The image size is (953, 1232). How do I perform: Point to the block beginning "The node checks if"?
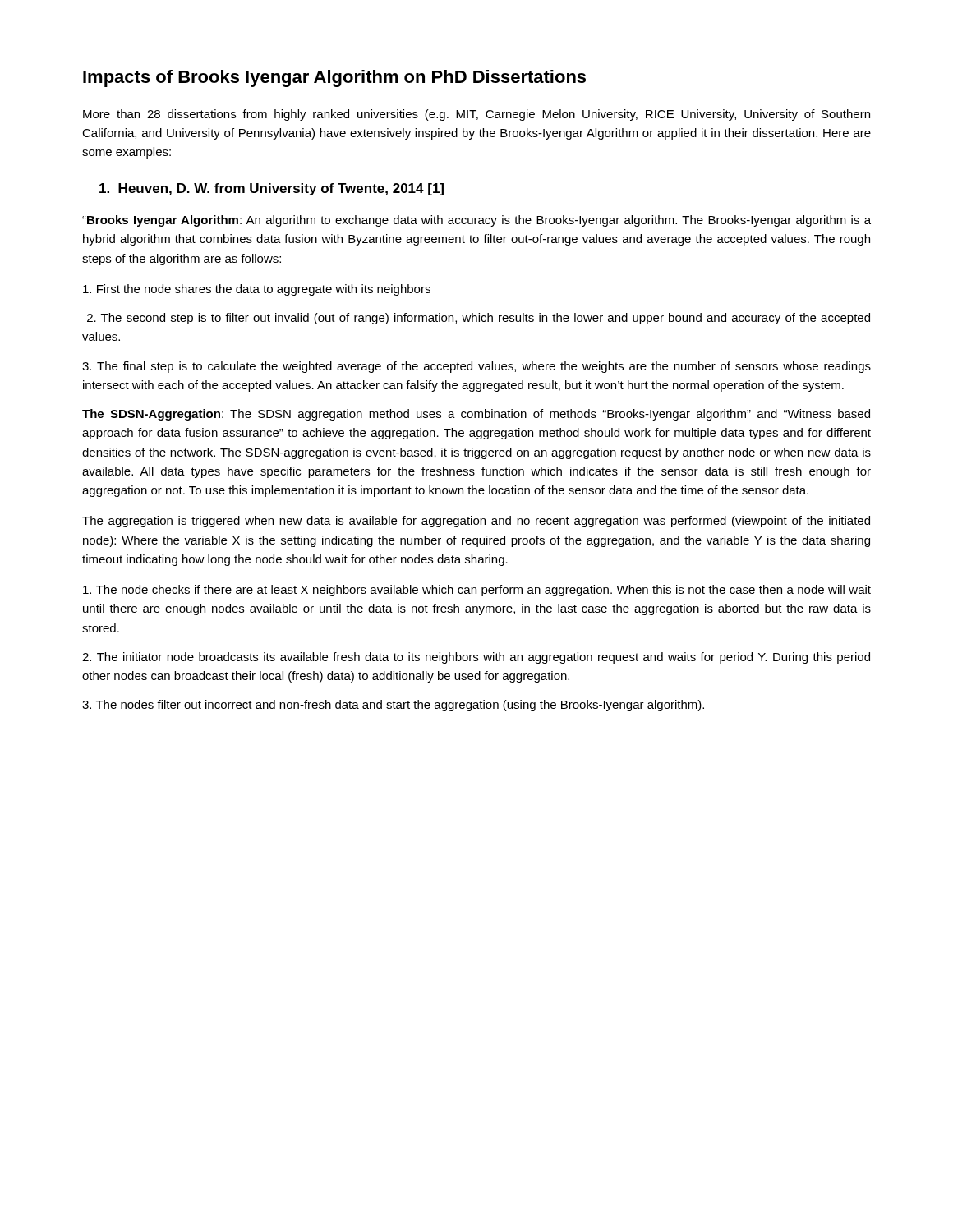(476, 609)
